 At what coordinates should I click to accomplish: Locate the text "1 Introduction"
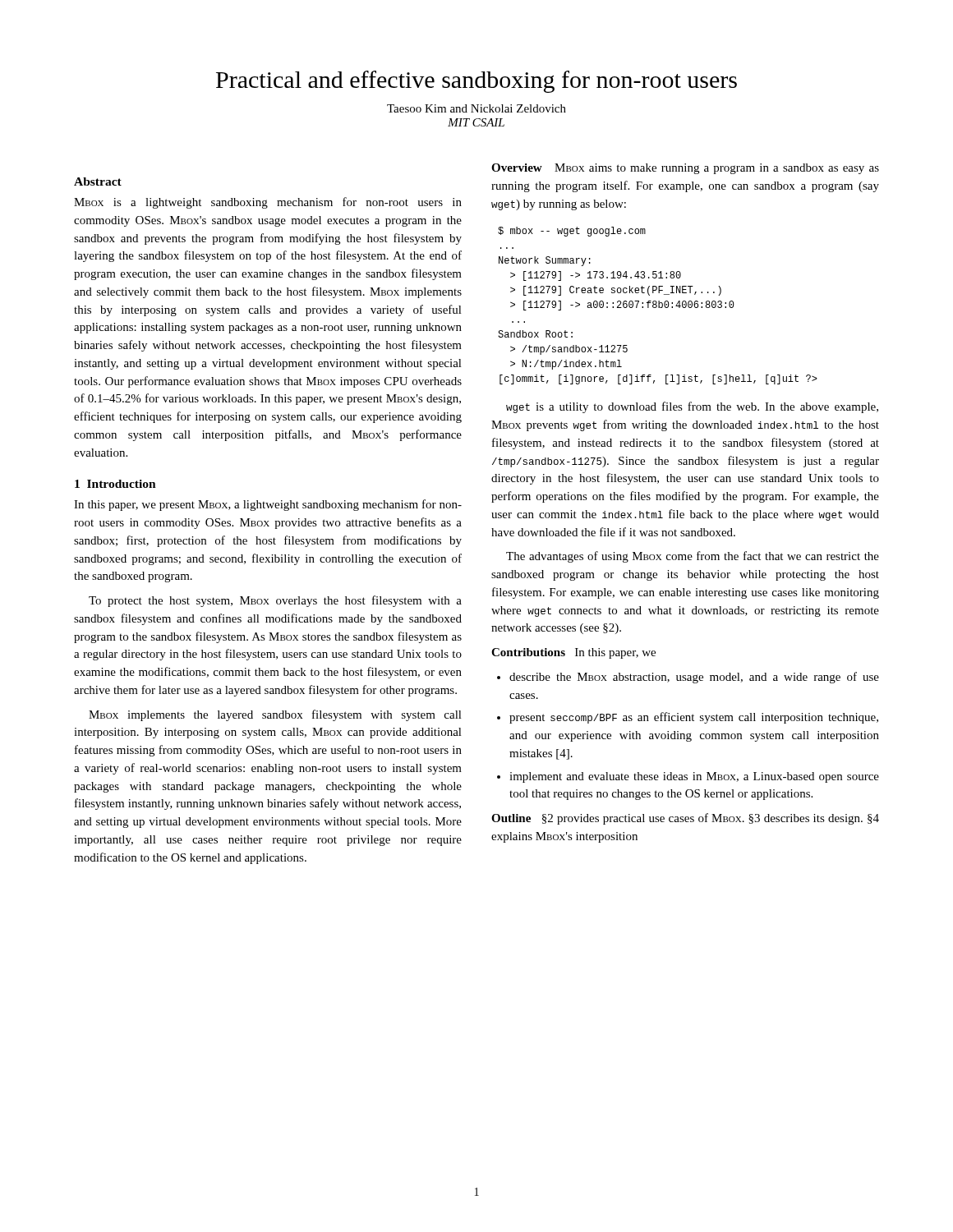[115, 484]
